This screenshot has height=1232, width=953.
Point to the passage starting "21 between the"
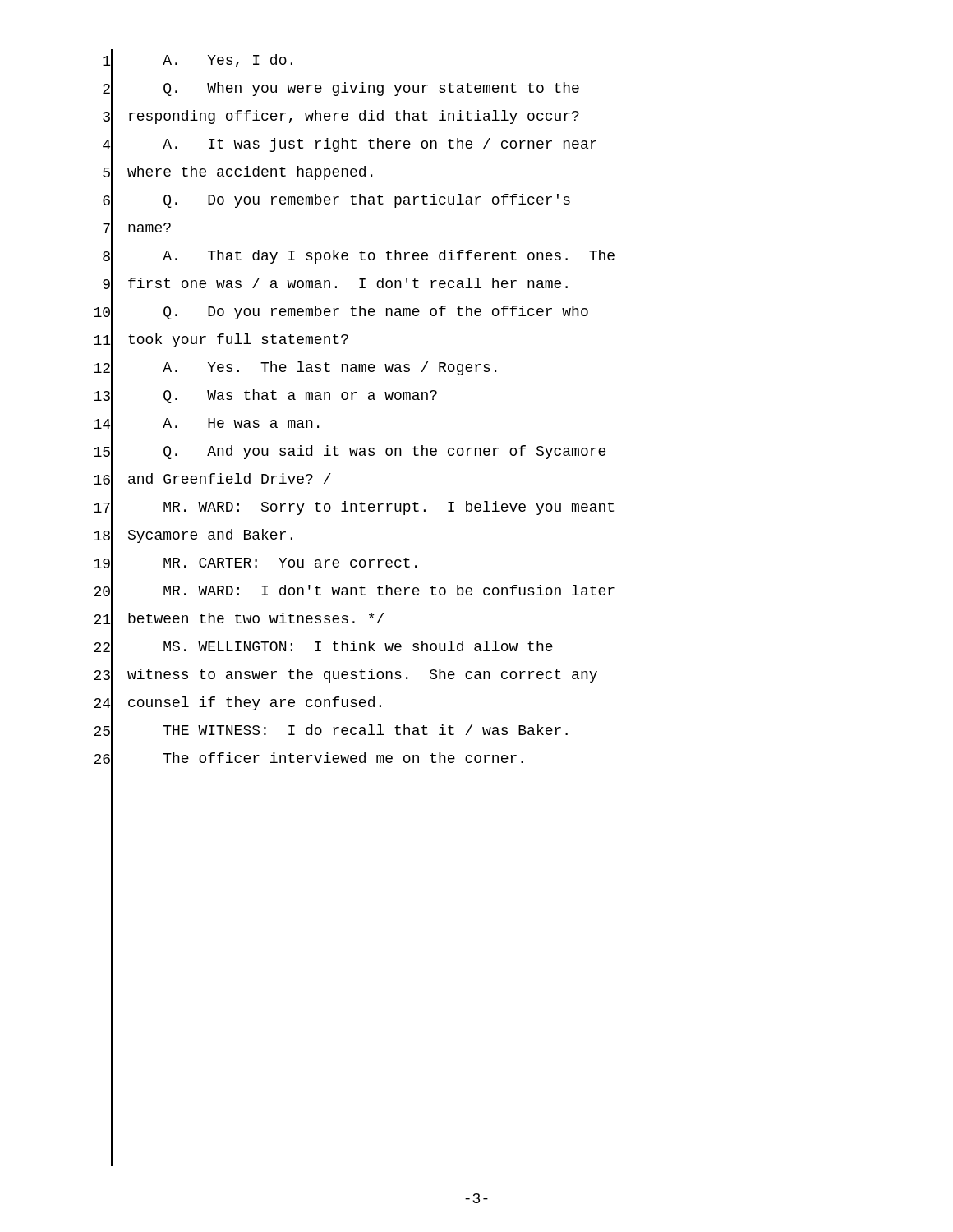coord(239,620)
